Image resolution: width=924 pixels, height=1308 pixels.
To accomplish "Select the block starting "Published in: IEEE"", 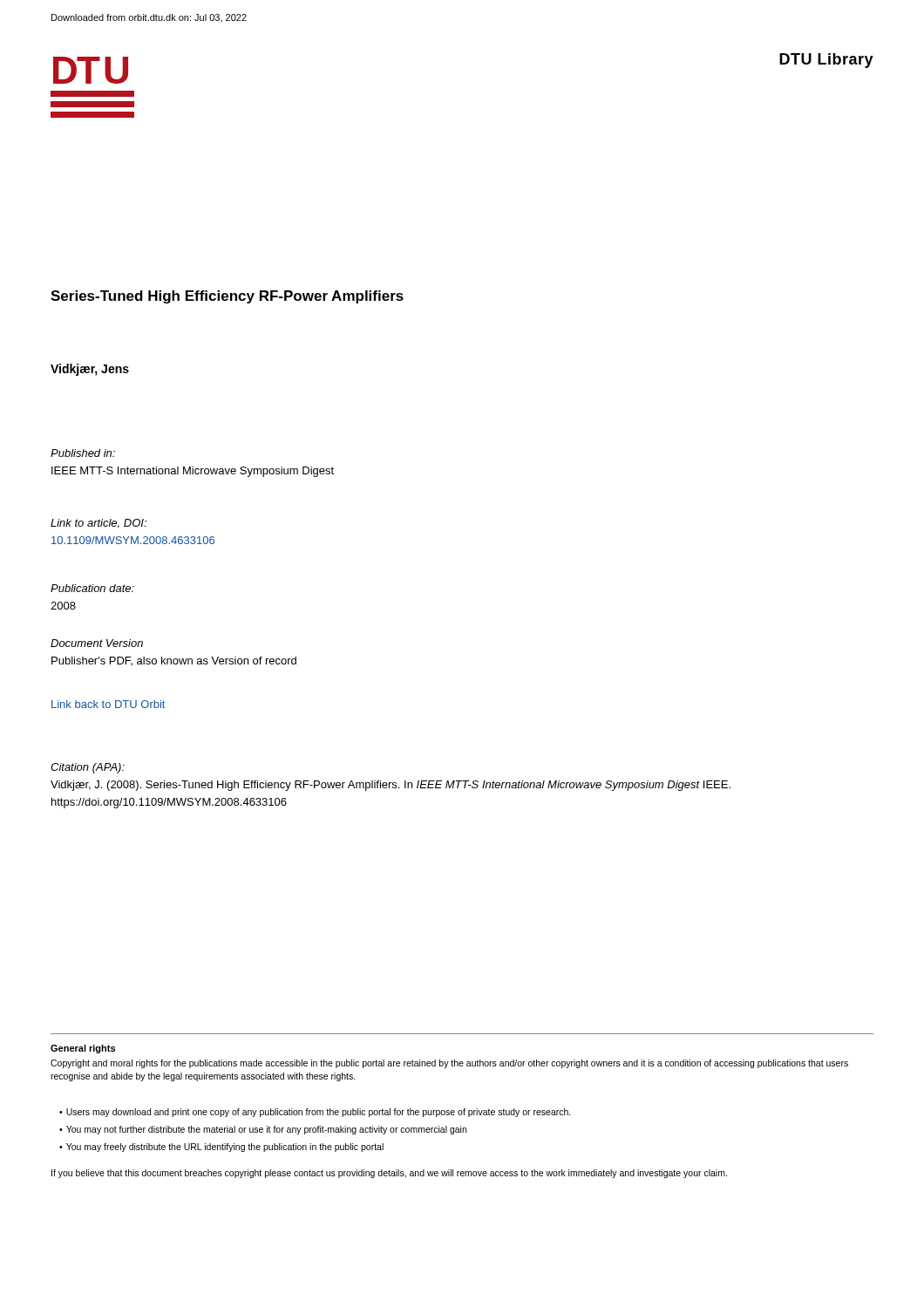I will click(192, 461).
